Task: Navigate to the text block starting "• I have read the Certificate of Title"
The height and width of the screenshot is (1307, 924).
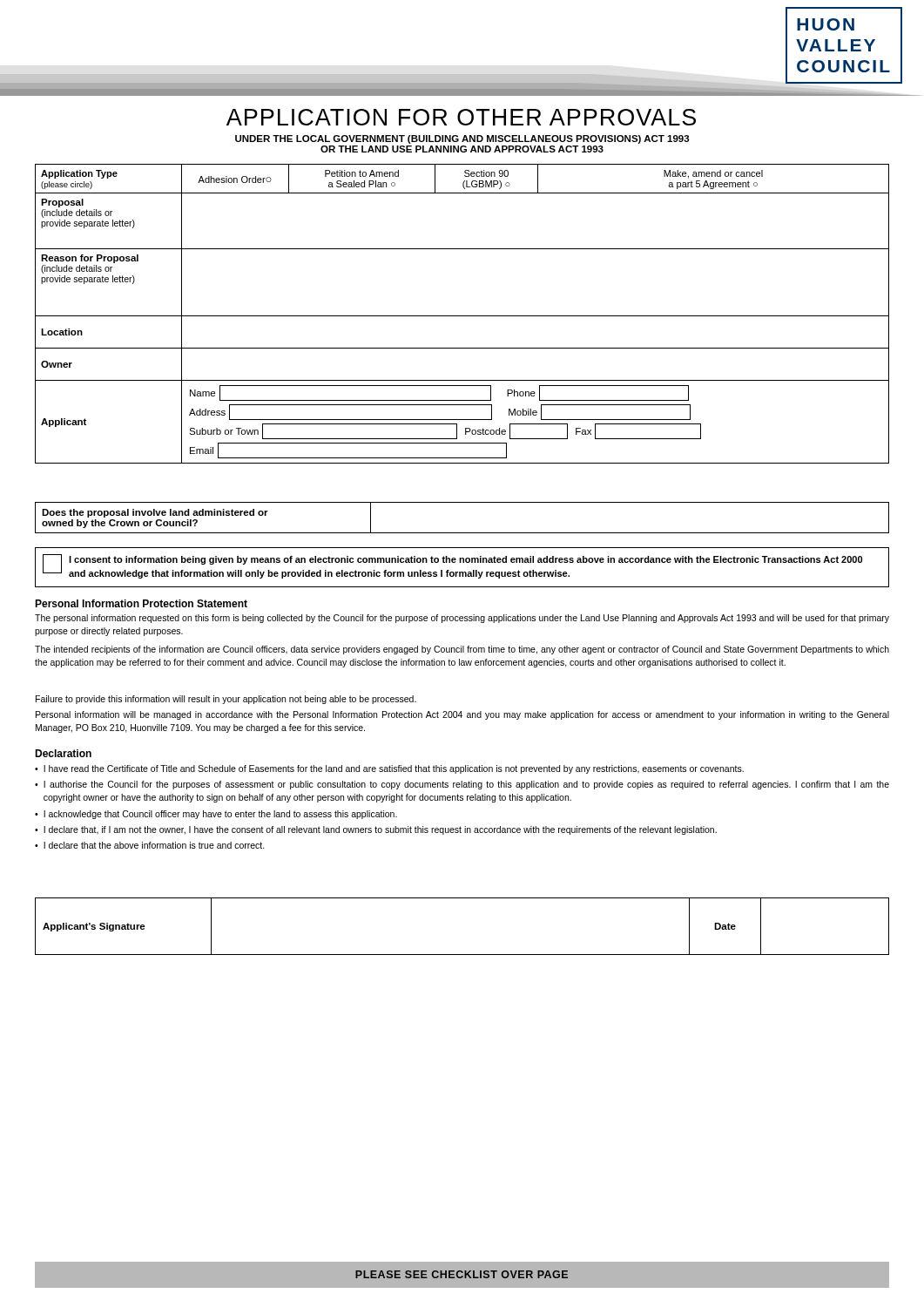Action: click(x=390, y=769)
